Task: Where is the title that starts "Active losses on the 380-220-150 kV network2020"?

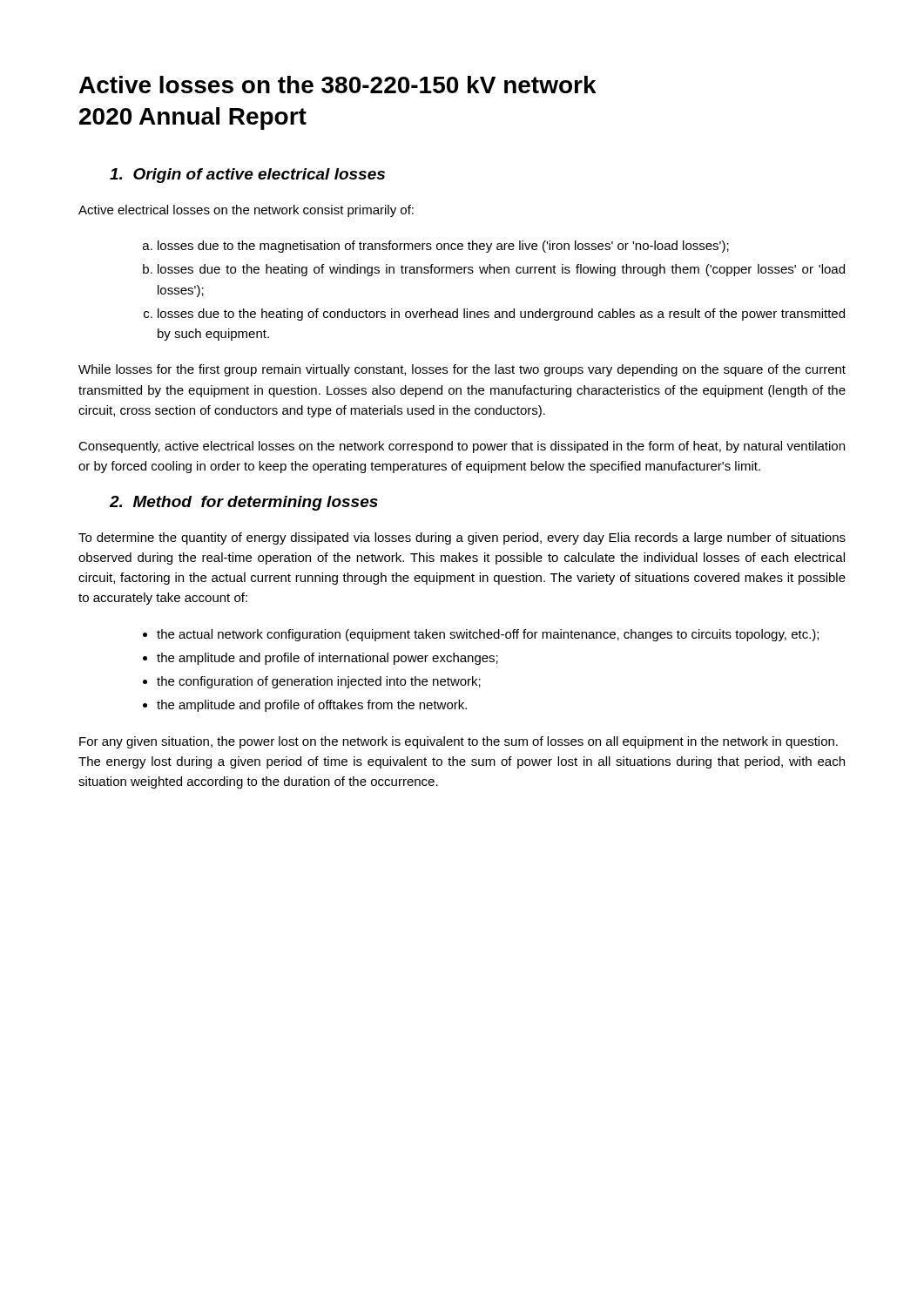Action: [x=337, y=101]
